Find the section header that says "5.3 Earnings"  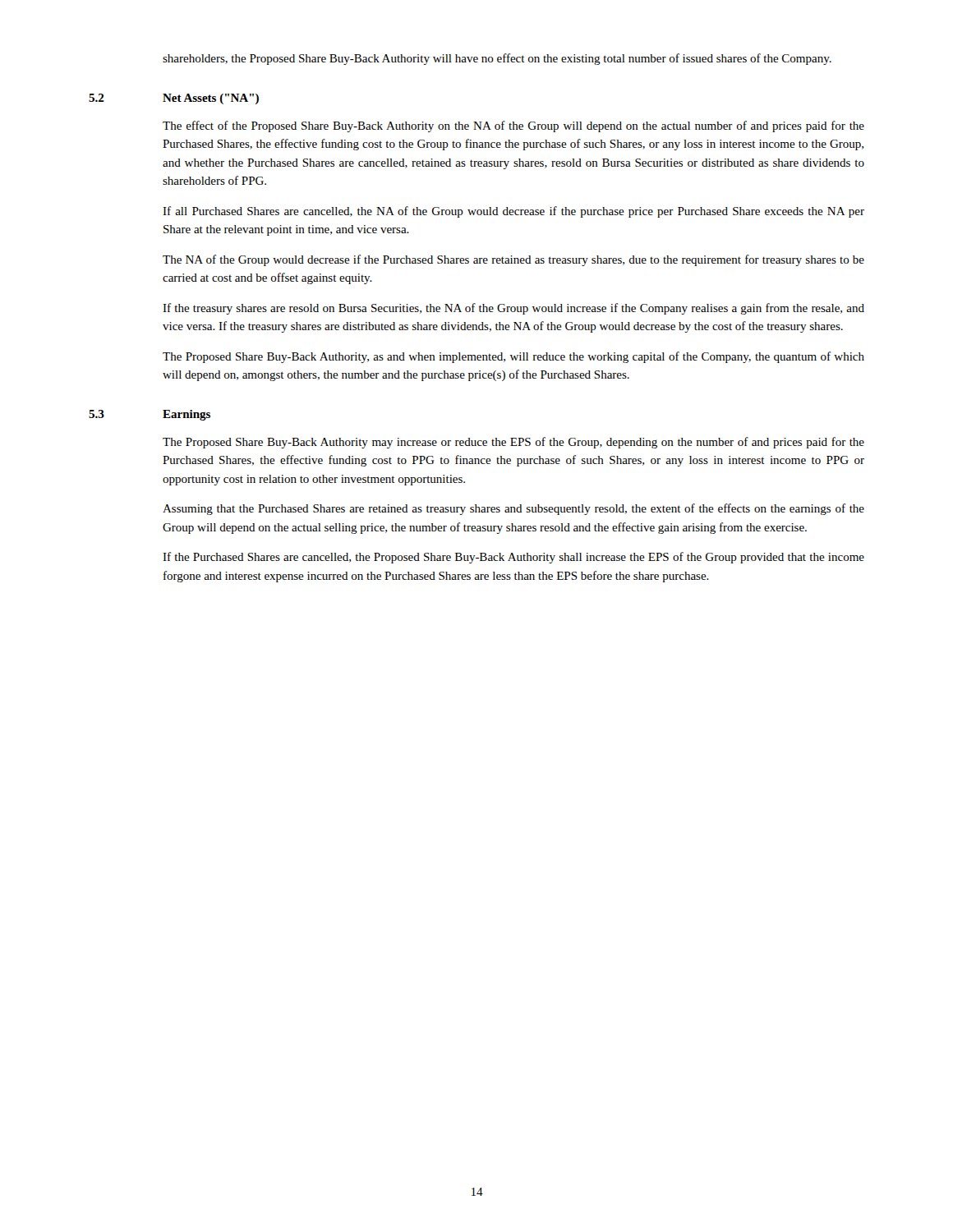[92, 415]
